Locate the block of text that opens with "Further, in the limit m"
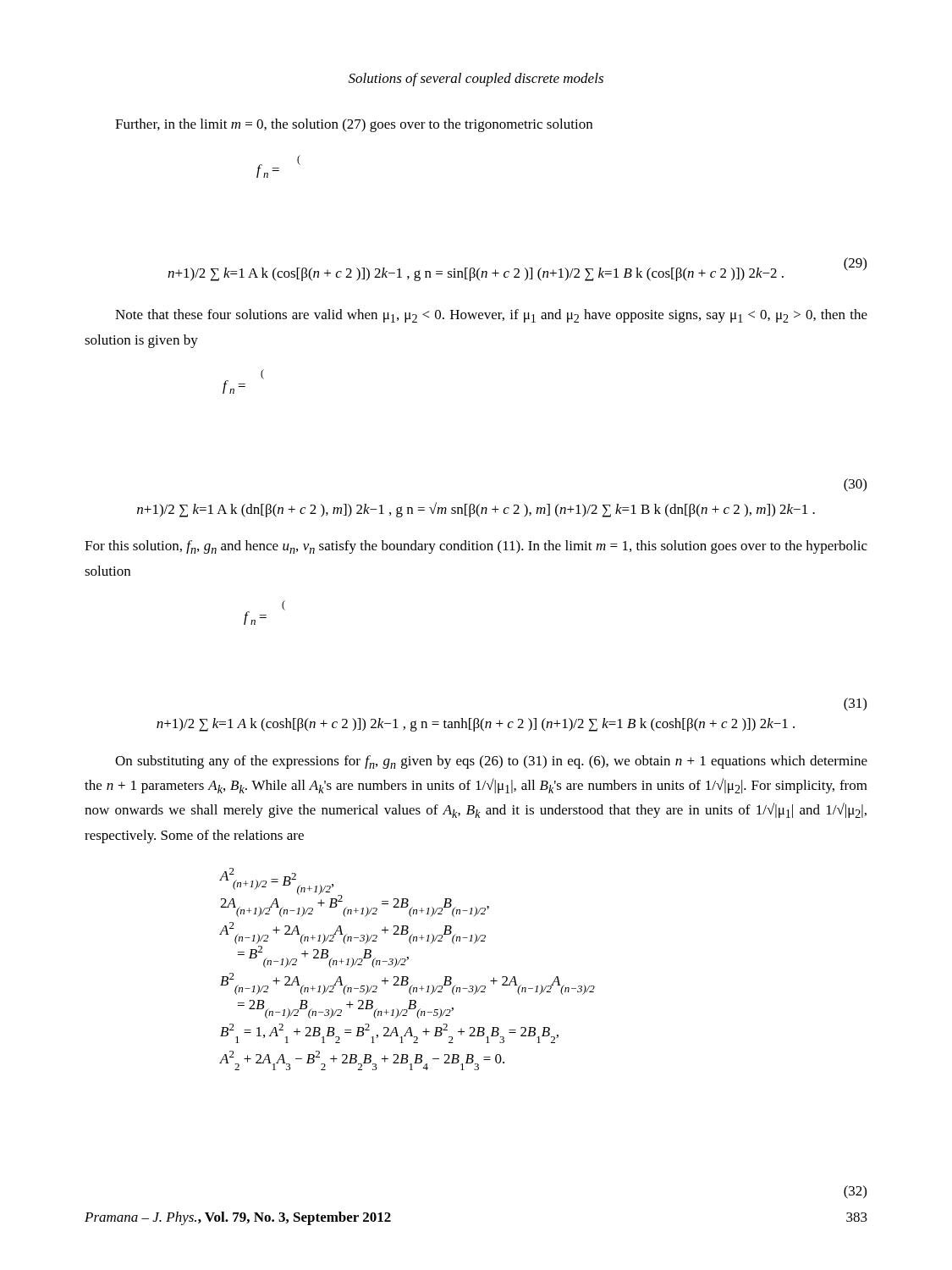This screenshot has height=1270, width=952. coord(354,124)
